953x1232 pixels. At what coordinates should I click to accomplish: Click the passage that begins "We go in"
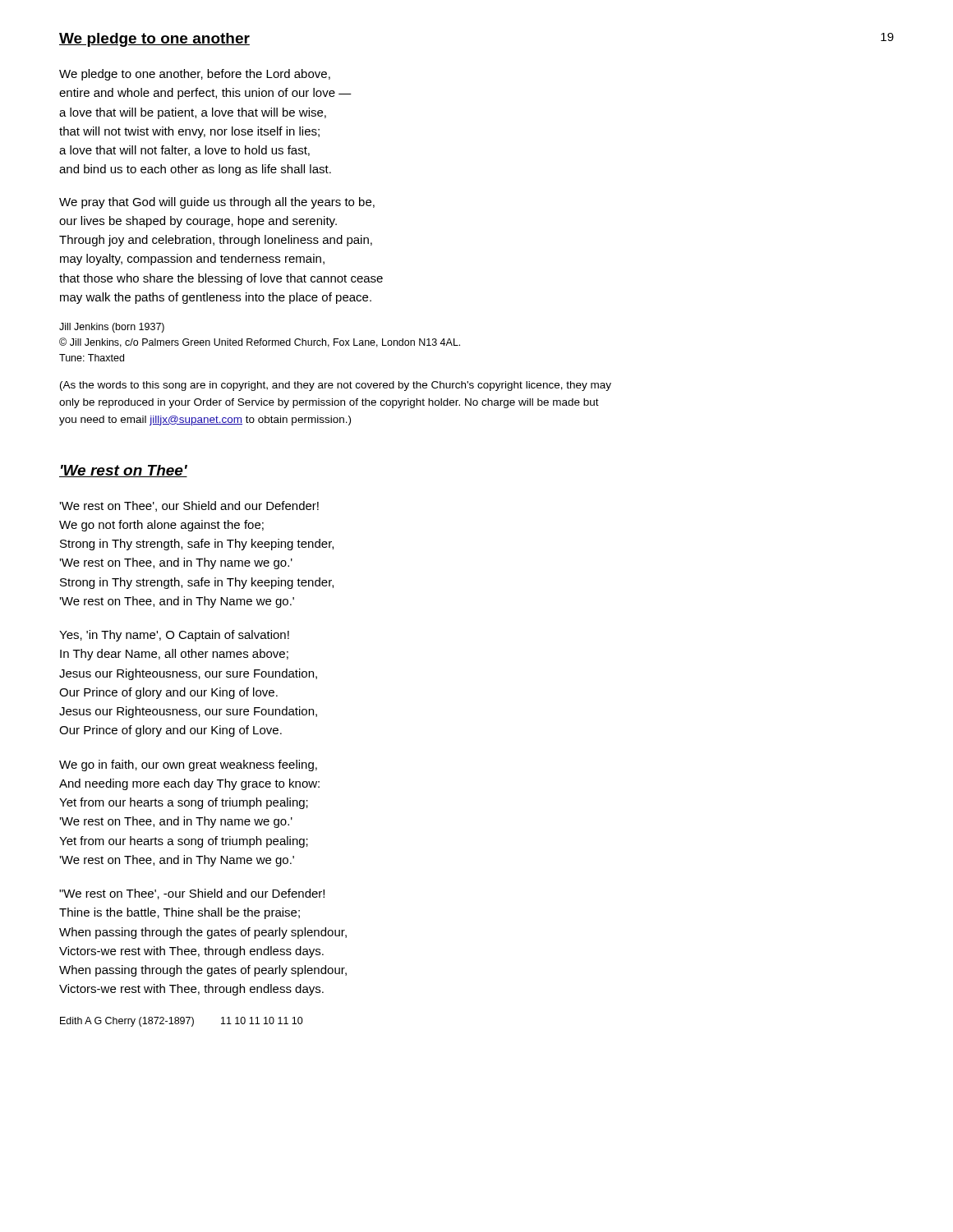pyautogui.click(x=188, y=765)
